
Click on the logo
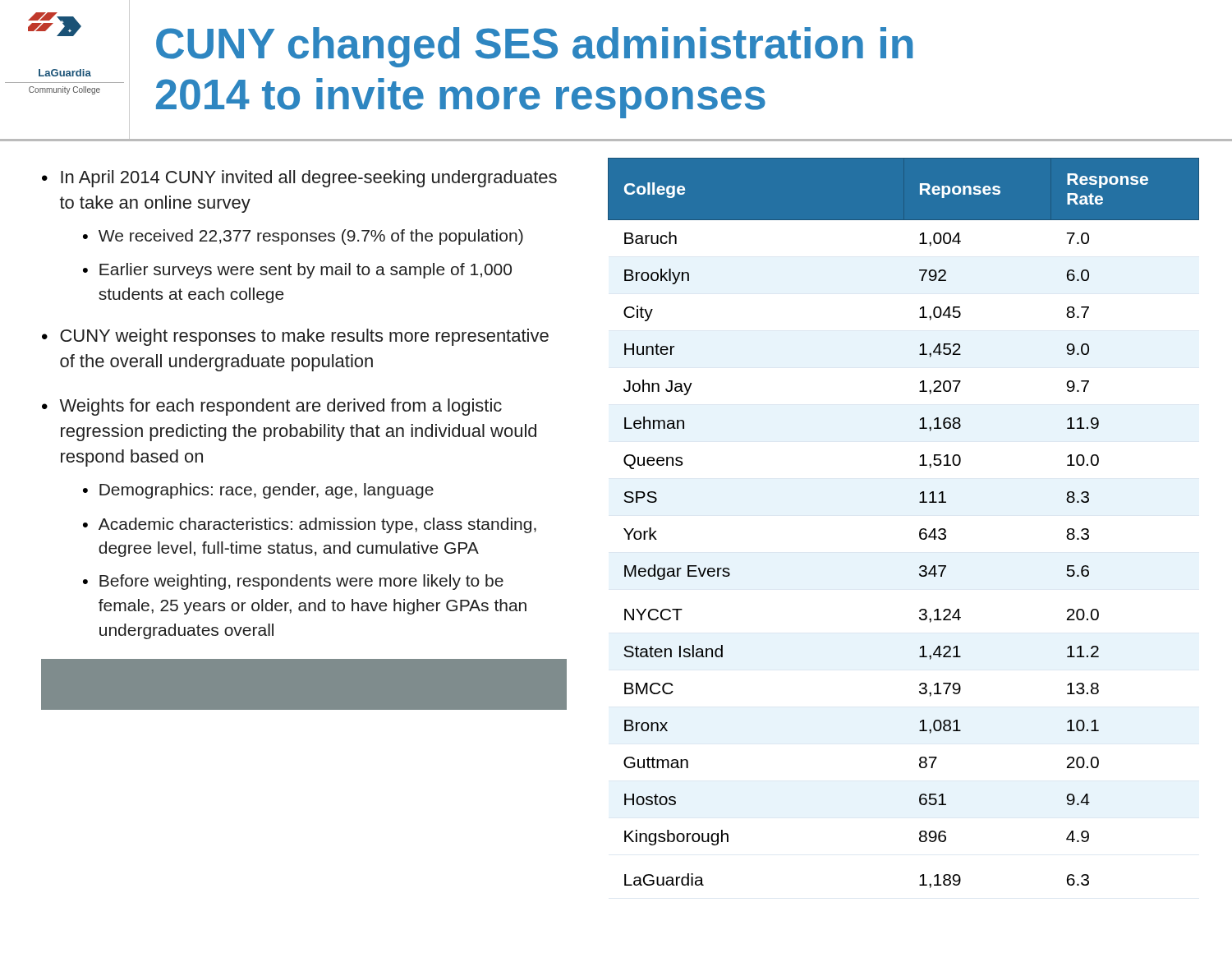65,69
